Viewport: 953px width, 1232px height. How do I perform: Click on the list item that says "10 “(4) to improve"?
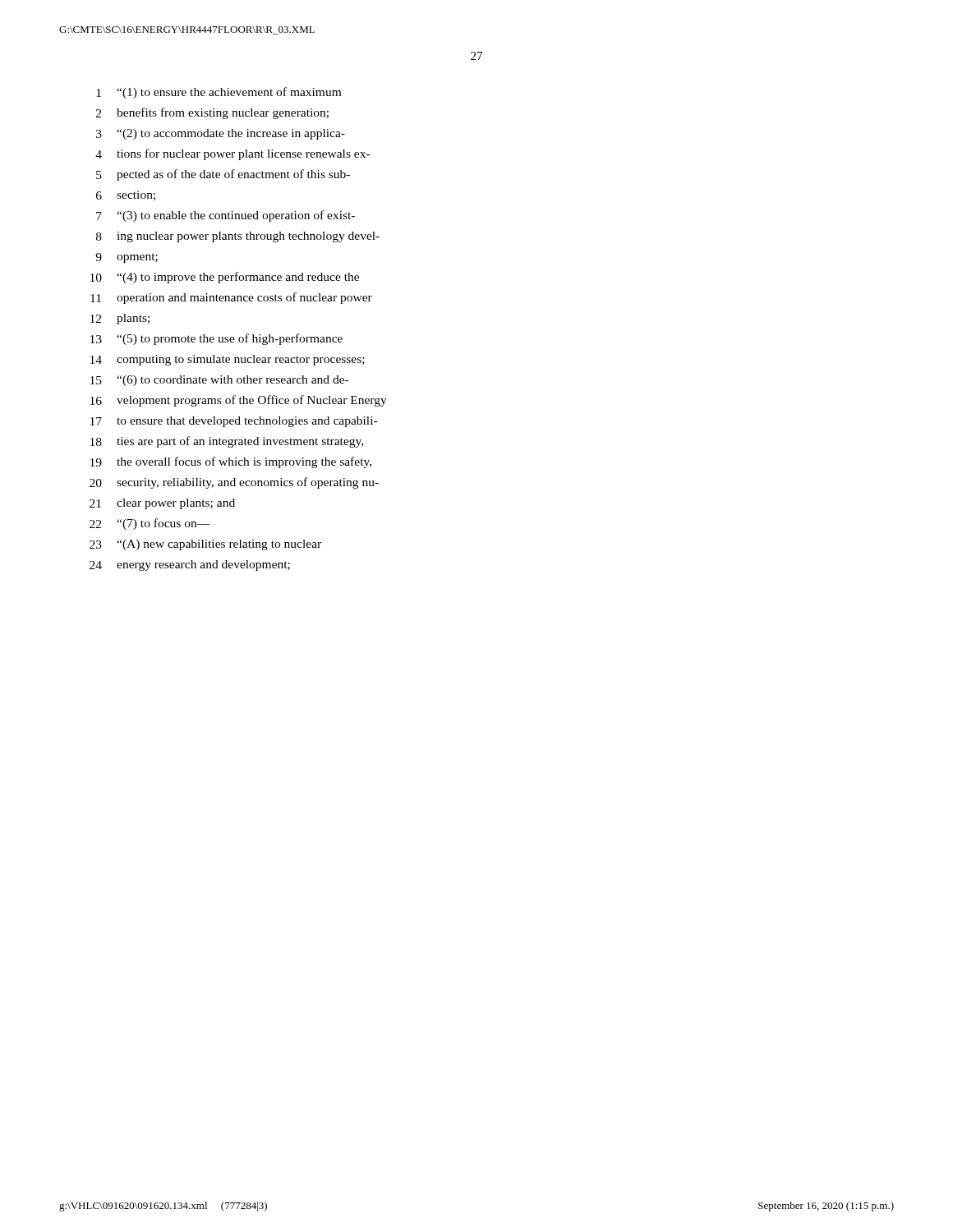click(225, 278)
